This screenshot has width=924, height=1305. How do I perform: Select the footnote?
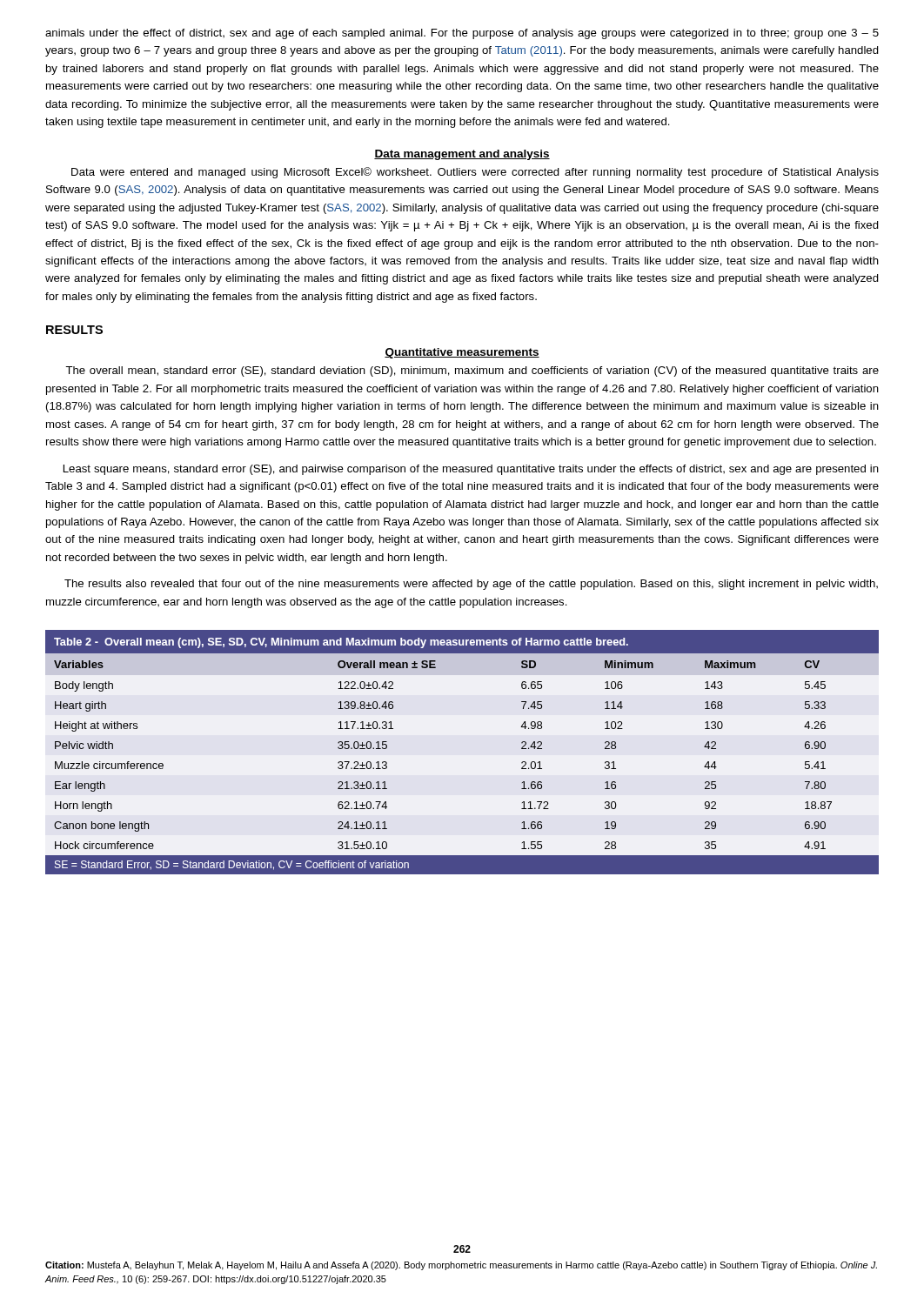[232, 865]
